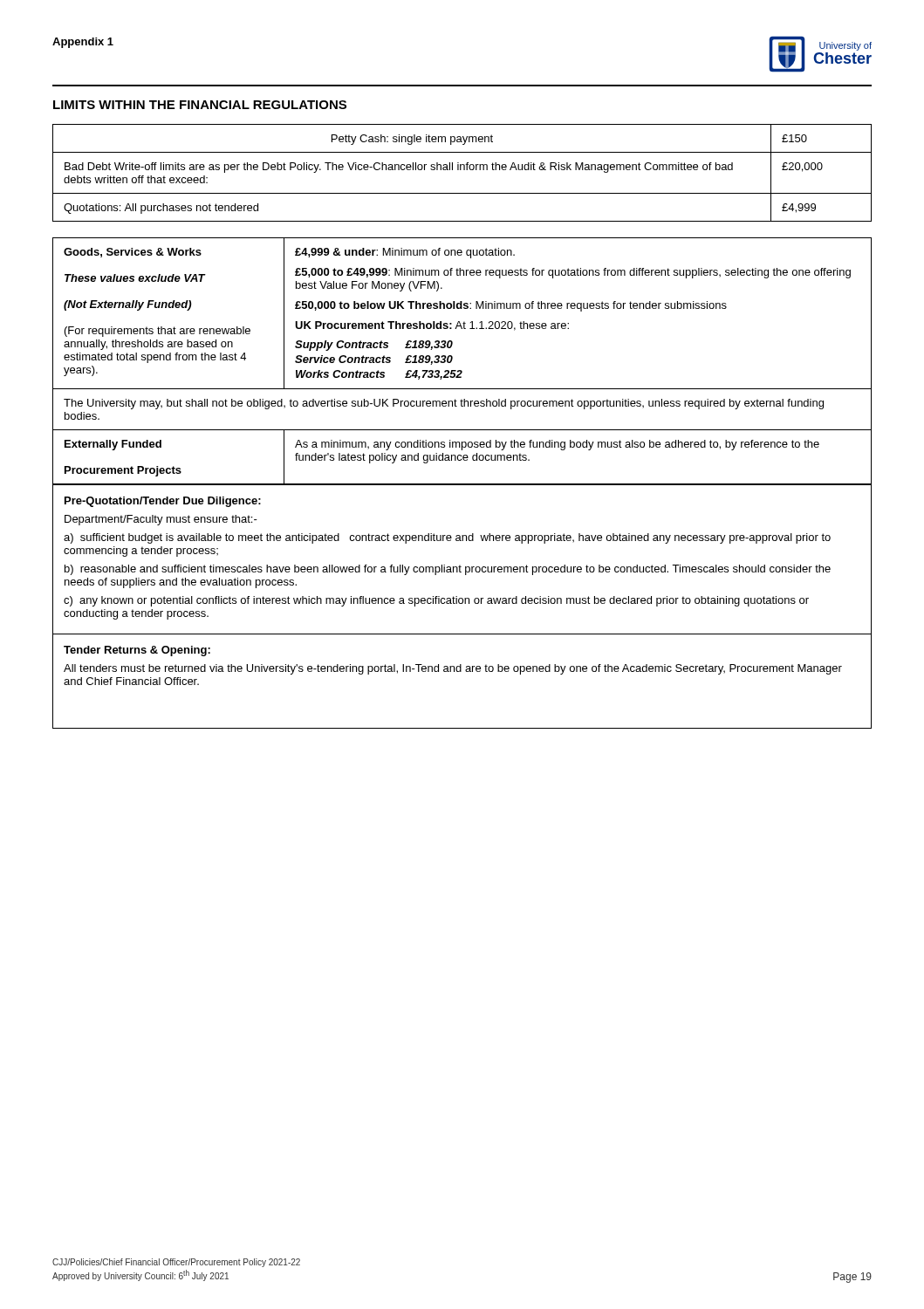Select the element starting "Tender Returns & Opening:"
Viewport: 924px width, 1309px height.
137,650
